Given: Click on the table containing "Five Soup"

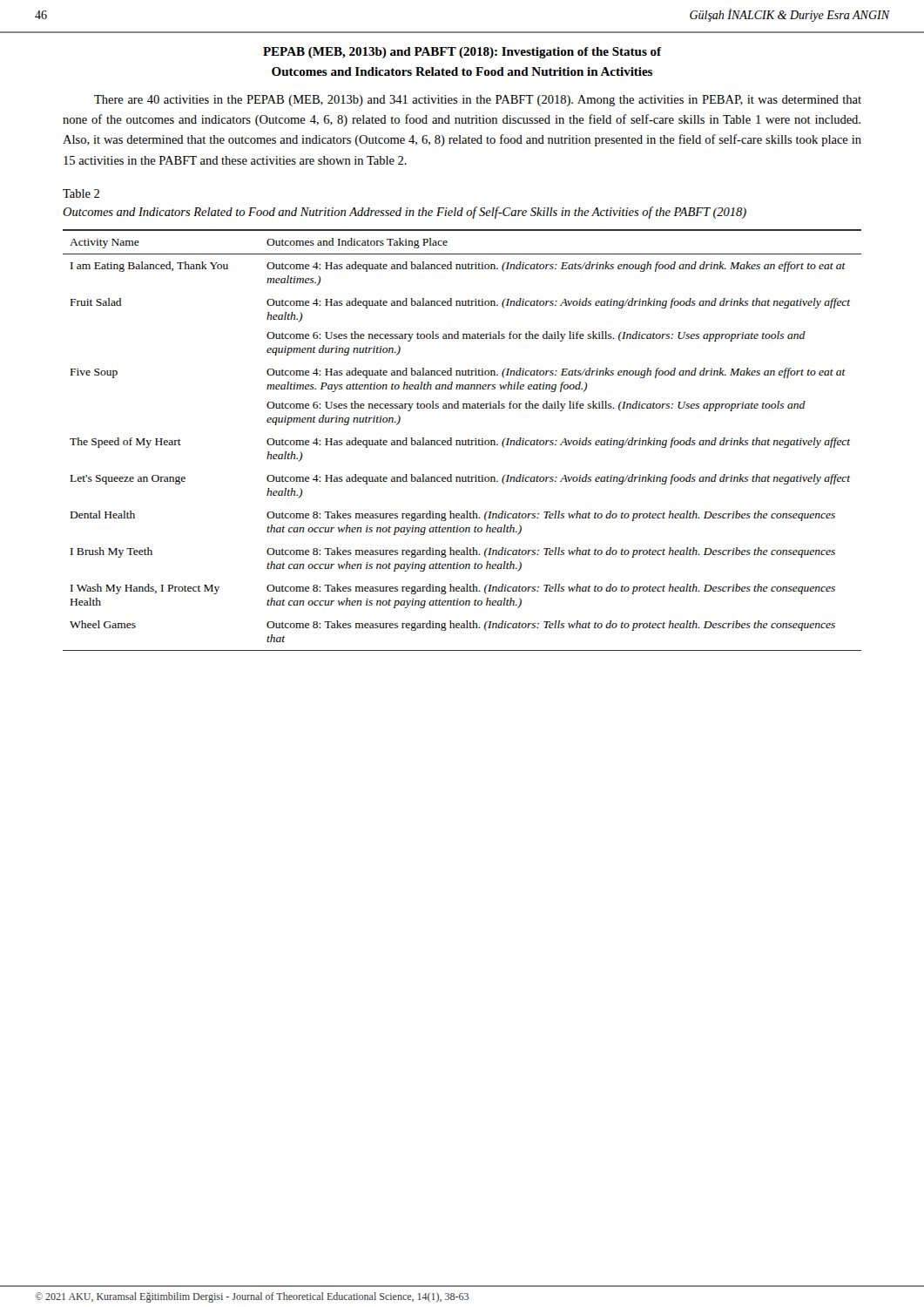Looking at the screenshot, I should (x=462, y=440).
